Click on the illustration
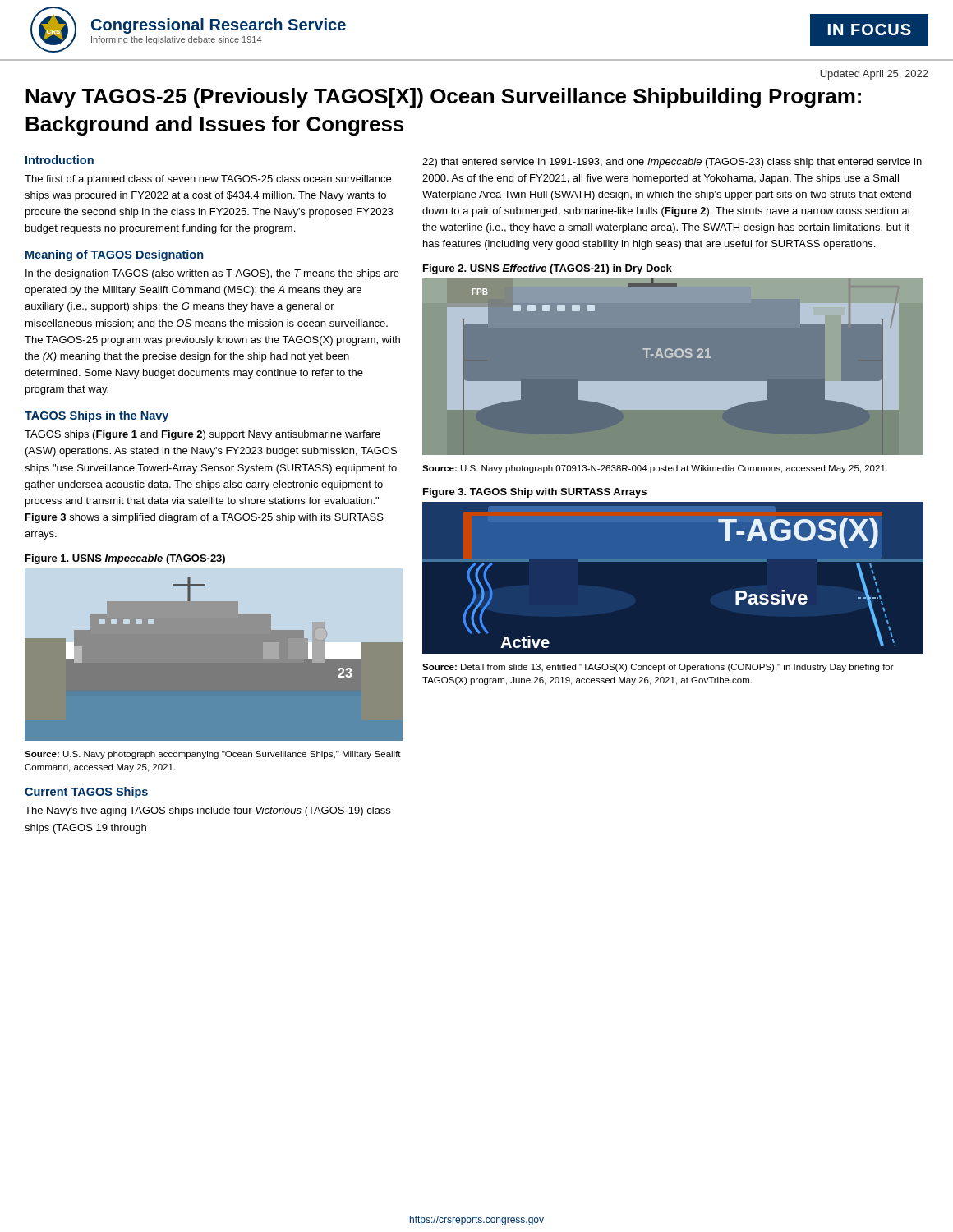The image size is (953, 1232). point(675,579)
